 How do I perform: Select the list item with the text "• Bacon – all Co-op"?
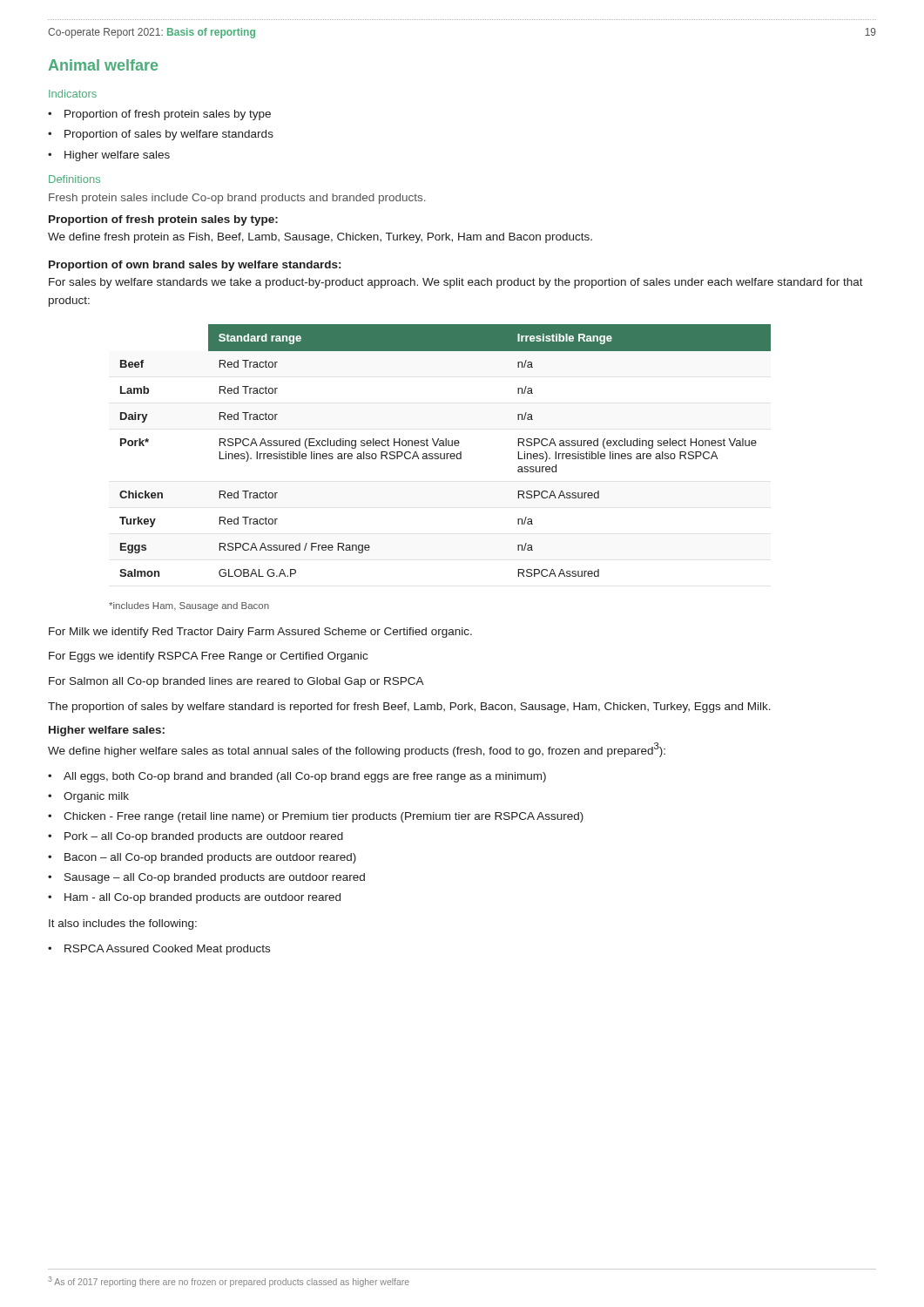pyautogui.click(x=202, y=858)
